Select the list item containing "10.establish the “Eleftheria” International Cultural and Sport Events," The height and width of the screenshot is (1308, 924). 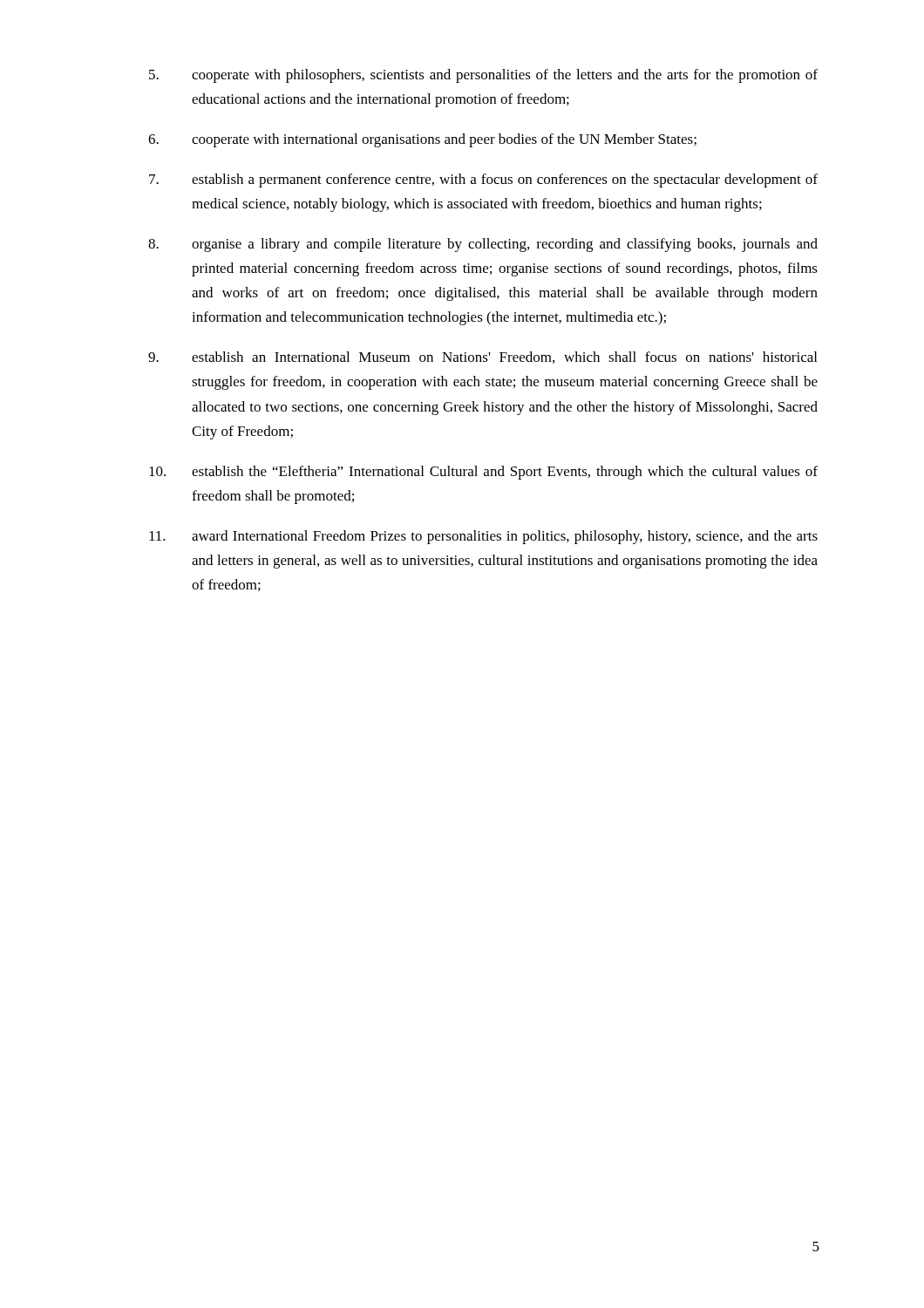tap(483, 484)
